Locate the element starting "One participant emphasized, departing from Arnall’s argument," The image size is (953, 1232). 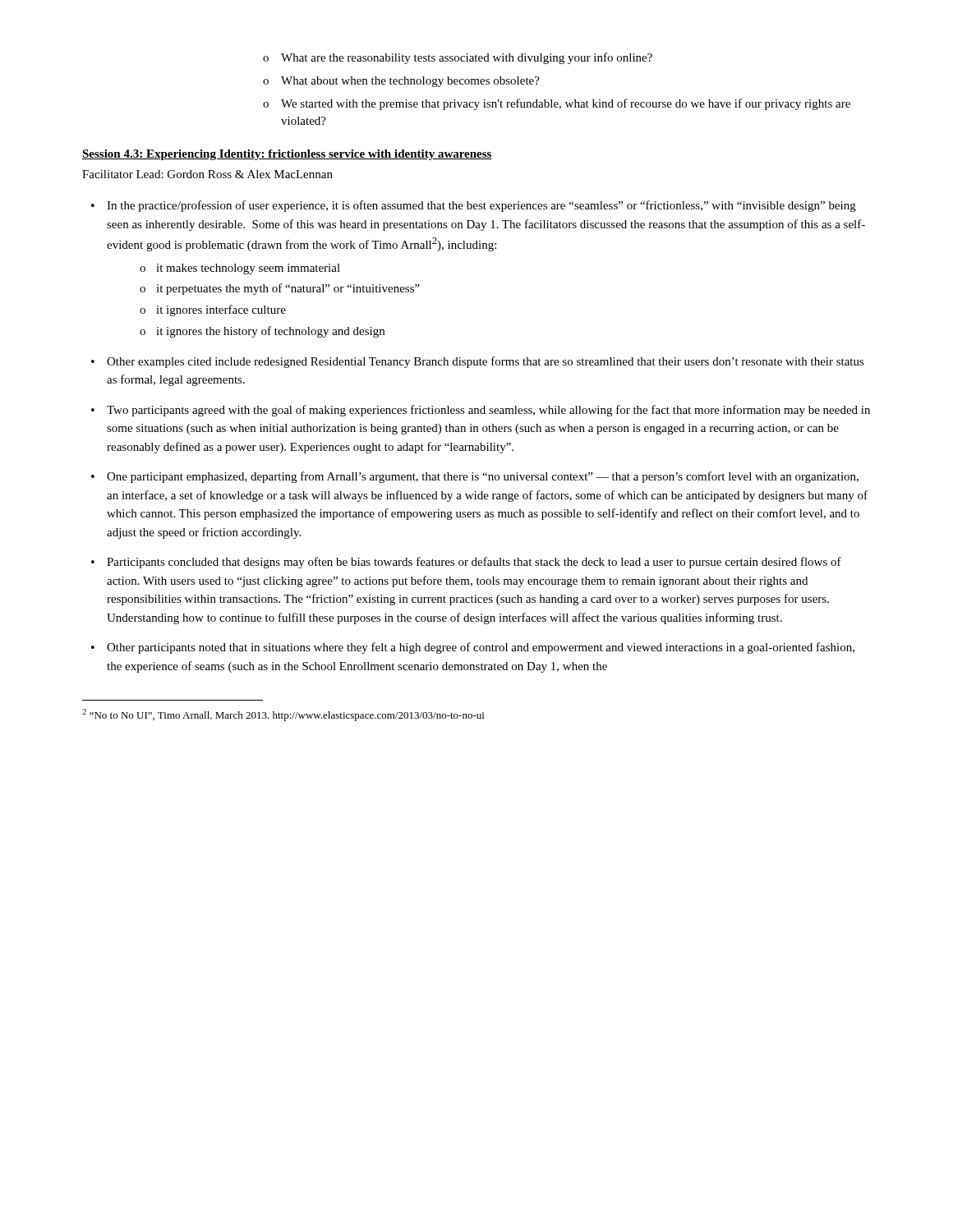pyautogui.click(x=487, y=504)
